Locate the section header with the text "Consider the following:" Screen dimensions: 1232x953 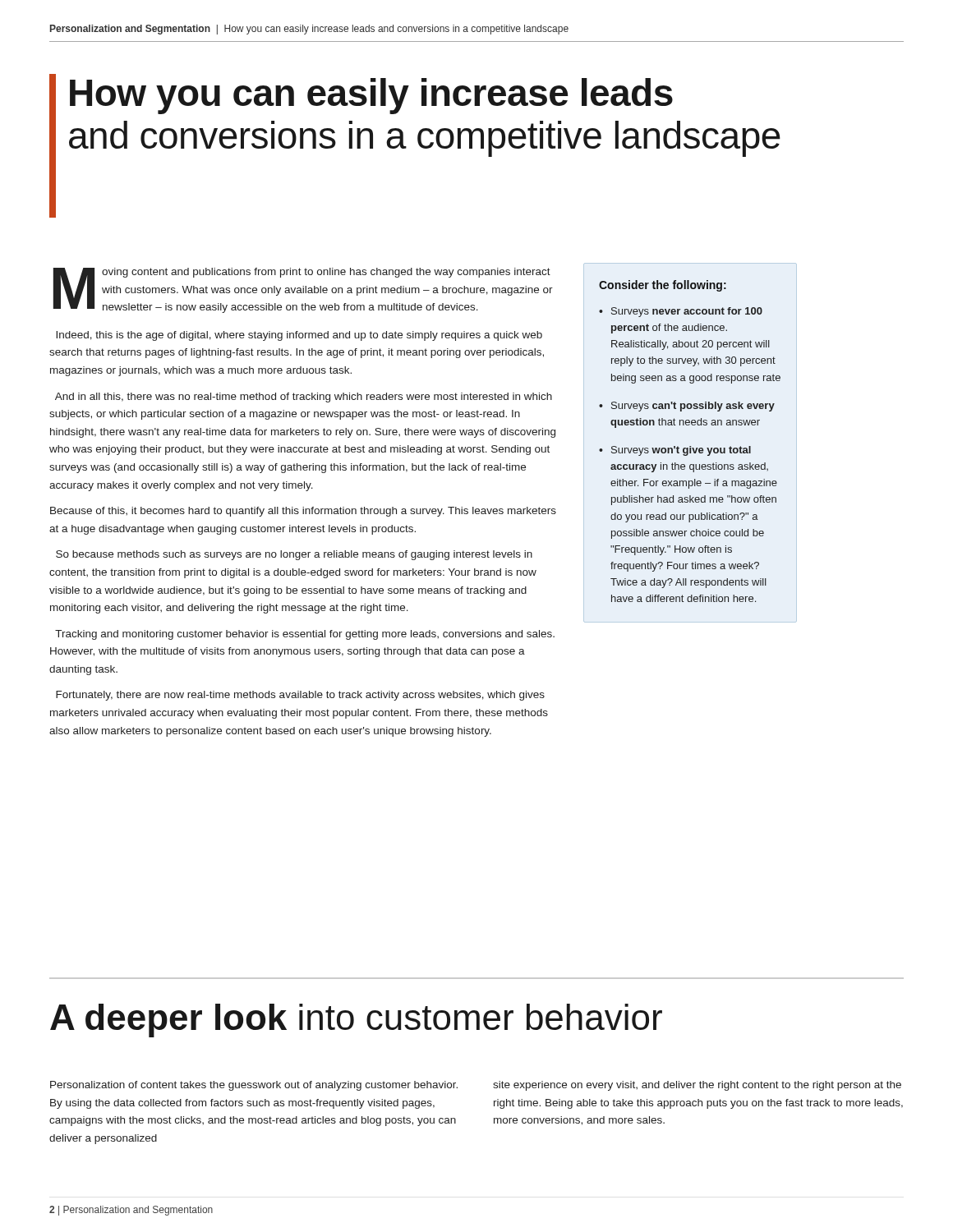[663, 285]
